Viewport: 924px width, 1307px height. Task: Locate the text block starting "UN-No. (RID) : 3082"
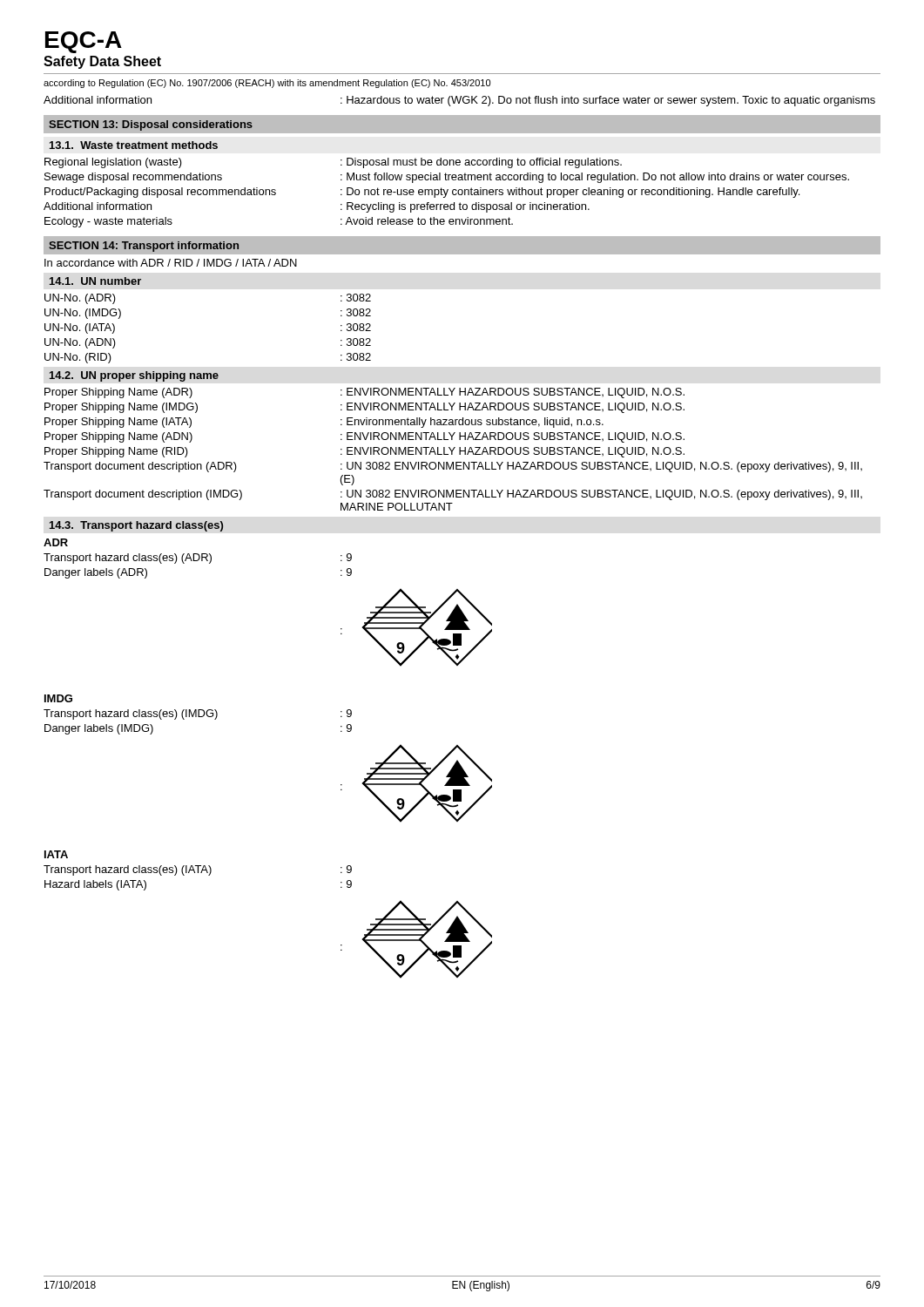tap(74, 358)
